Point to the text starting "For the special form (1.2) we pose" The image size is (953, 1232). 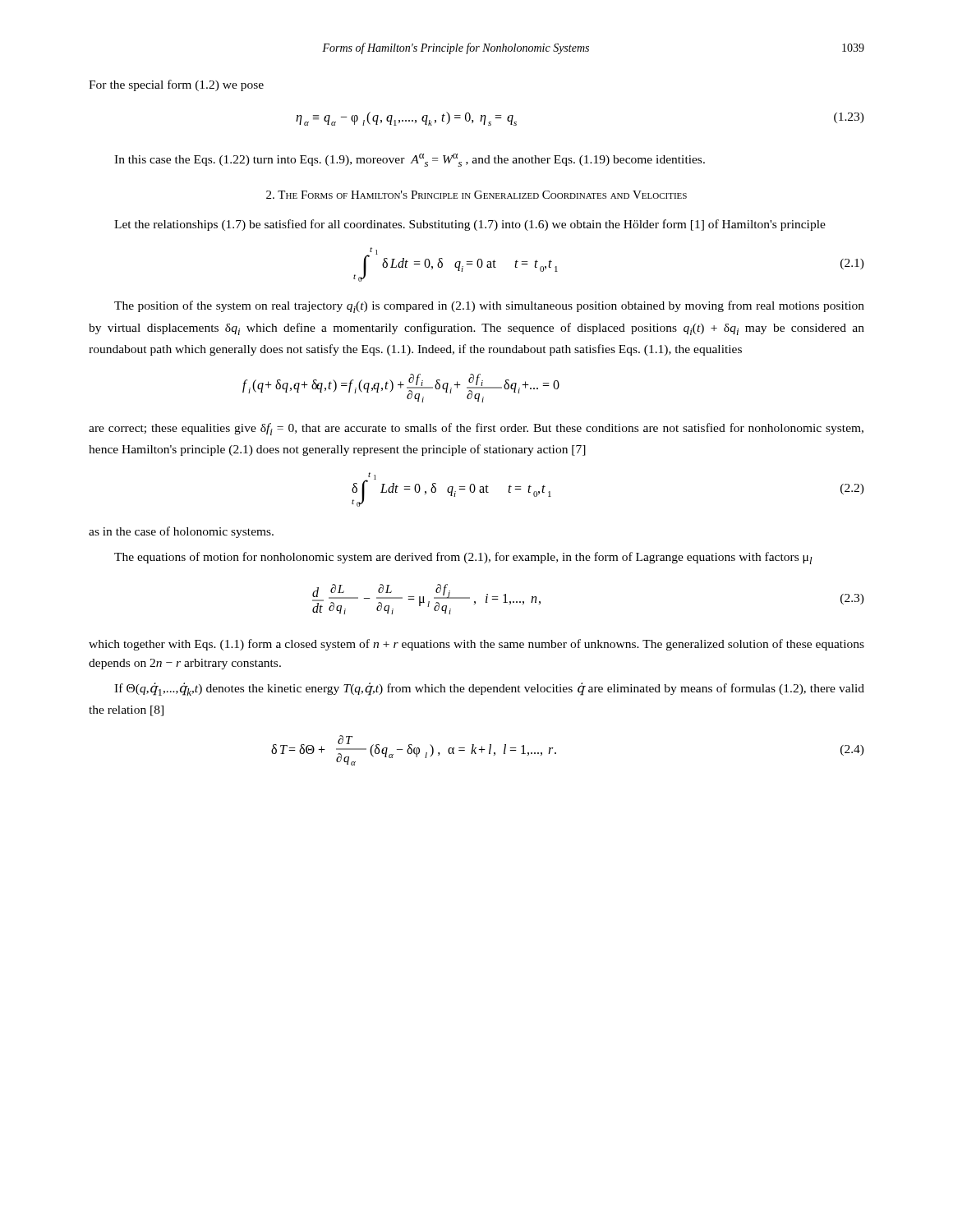[x=176, y=84]
